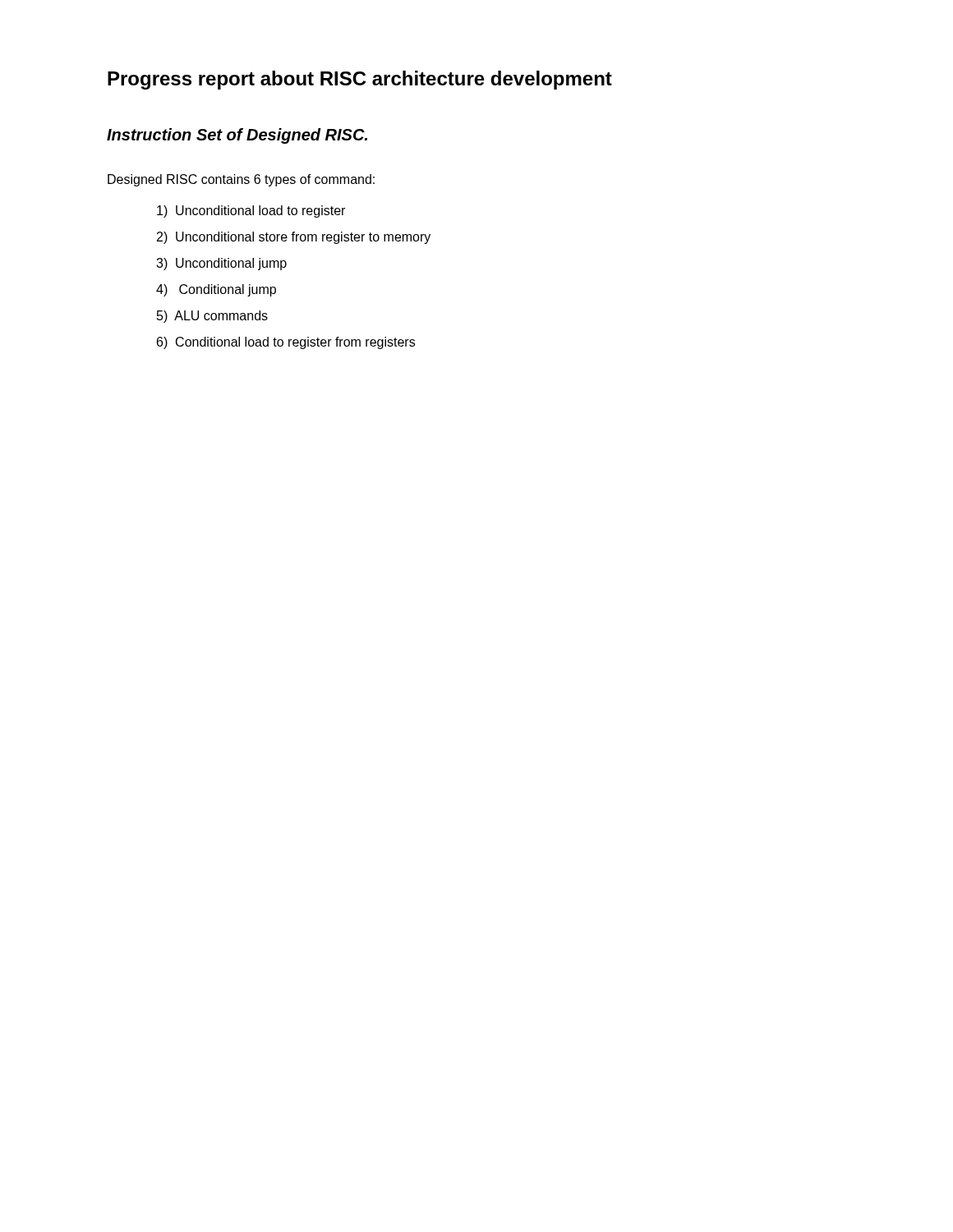The image size is (953, 1232).
Task: Navigate to the text block starting "Progress report about RISC architecture development"
Action: [359, 78]
